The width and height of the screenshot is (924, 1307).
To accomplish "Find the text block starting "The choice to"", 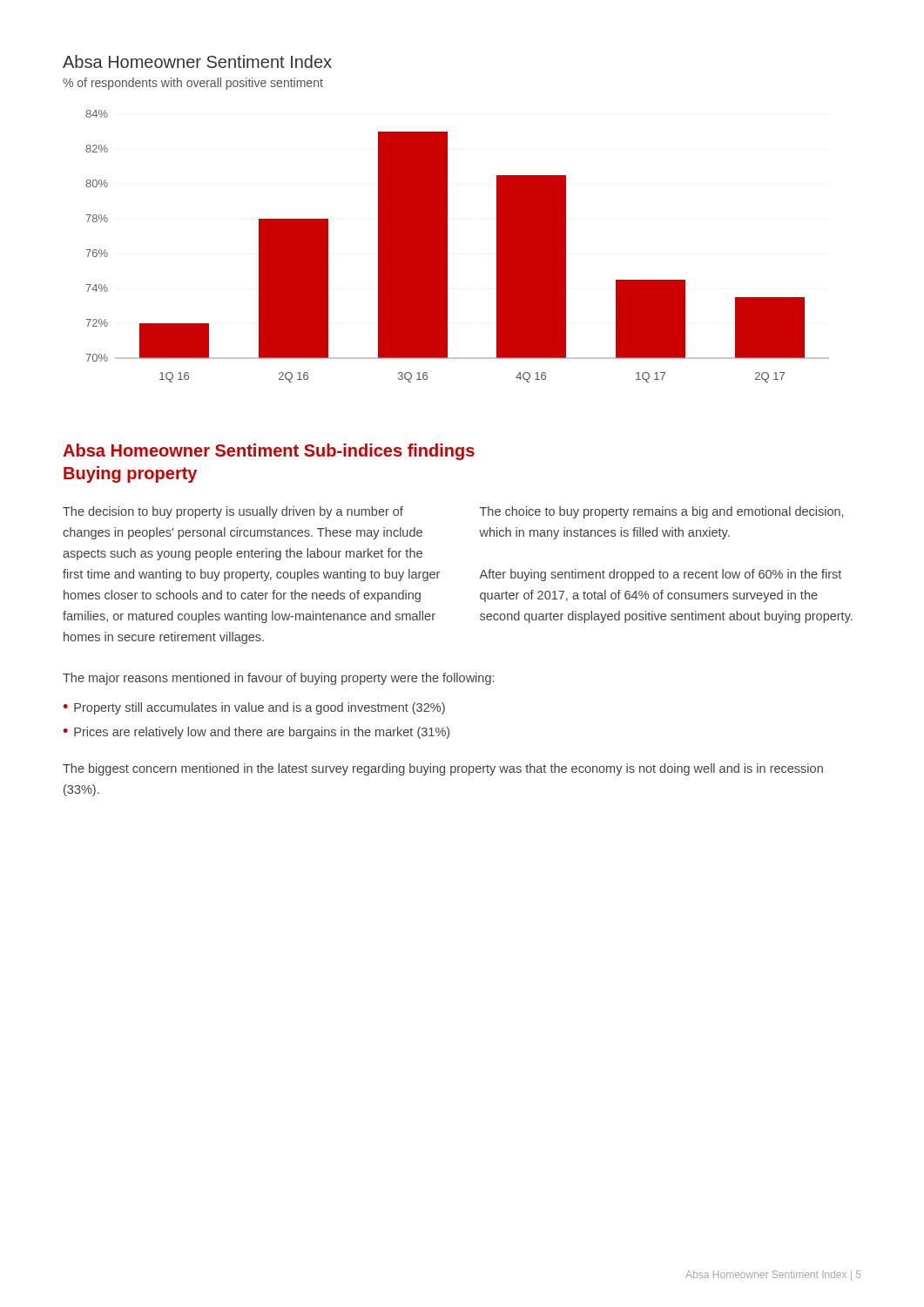I will click(x=666, y=564).
